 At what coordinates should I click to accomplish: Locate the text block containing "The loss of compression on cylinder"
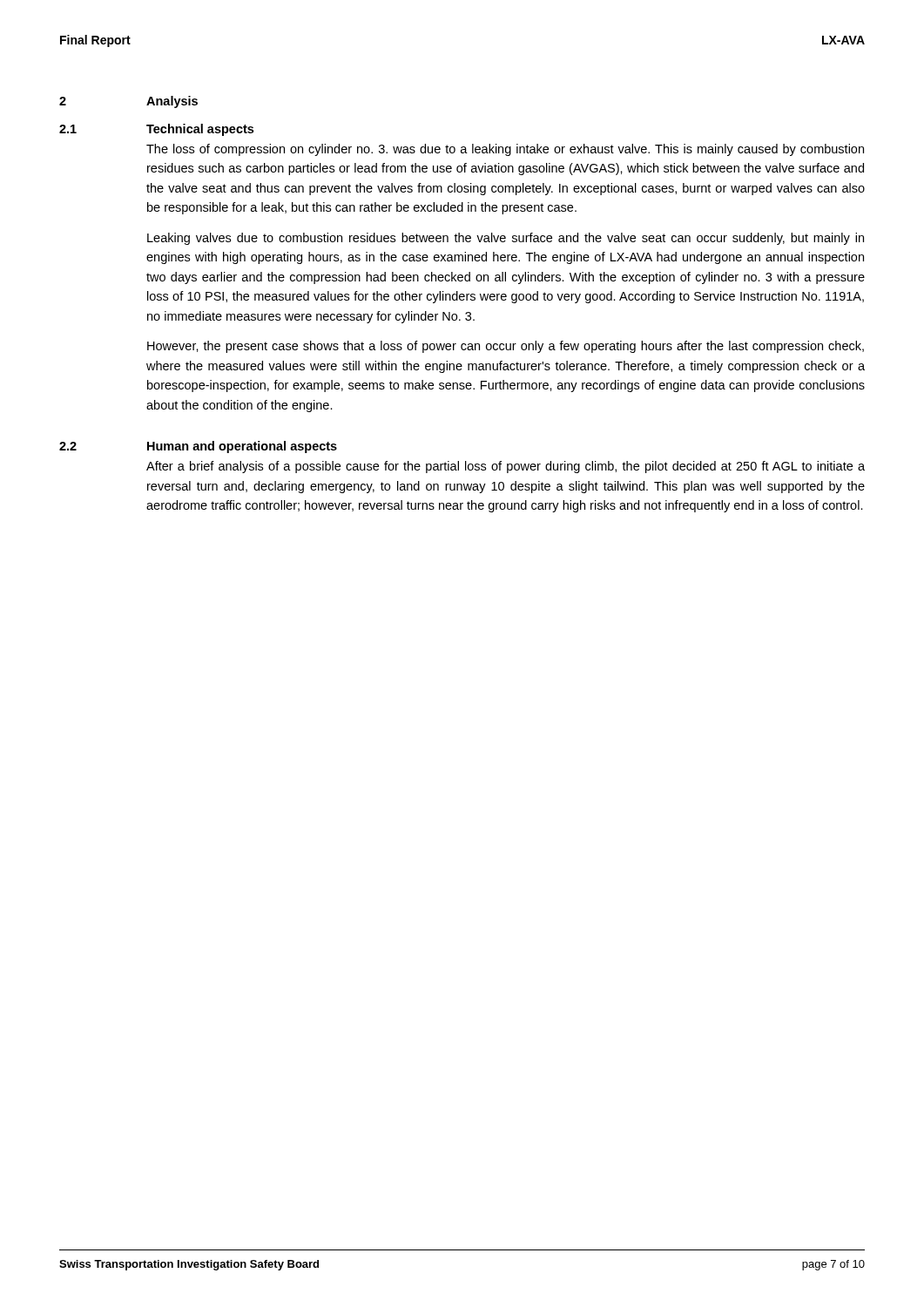(x=506, y=178)
